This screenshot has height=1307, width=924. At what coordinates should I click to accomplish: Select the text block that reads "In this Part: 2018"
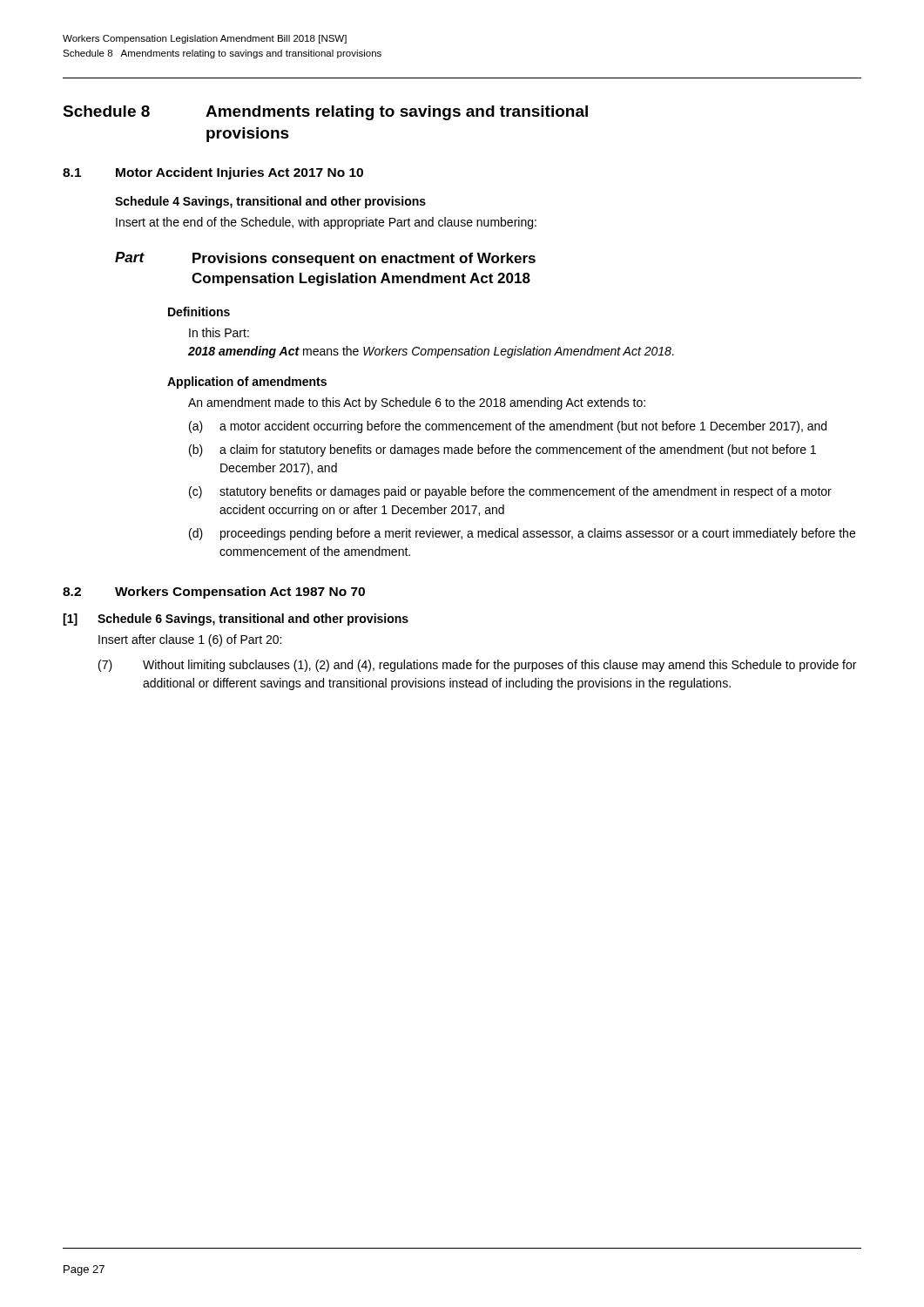tap(525, 343)
